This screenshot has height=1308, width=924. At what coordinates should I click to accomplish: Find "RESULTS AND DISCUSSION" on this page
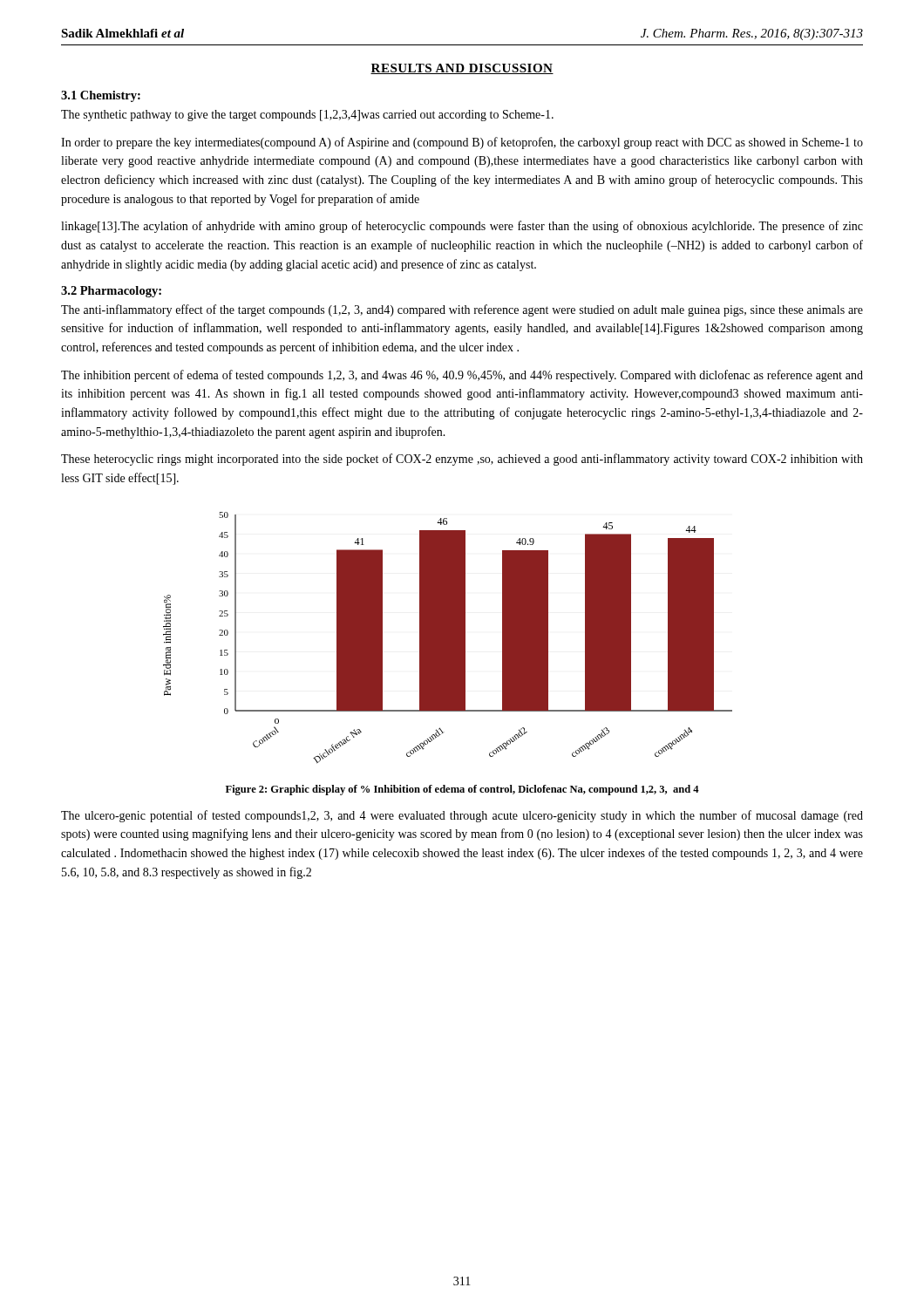click(x=462, y=68)
